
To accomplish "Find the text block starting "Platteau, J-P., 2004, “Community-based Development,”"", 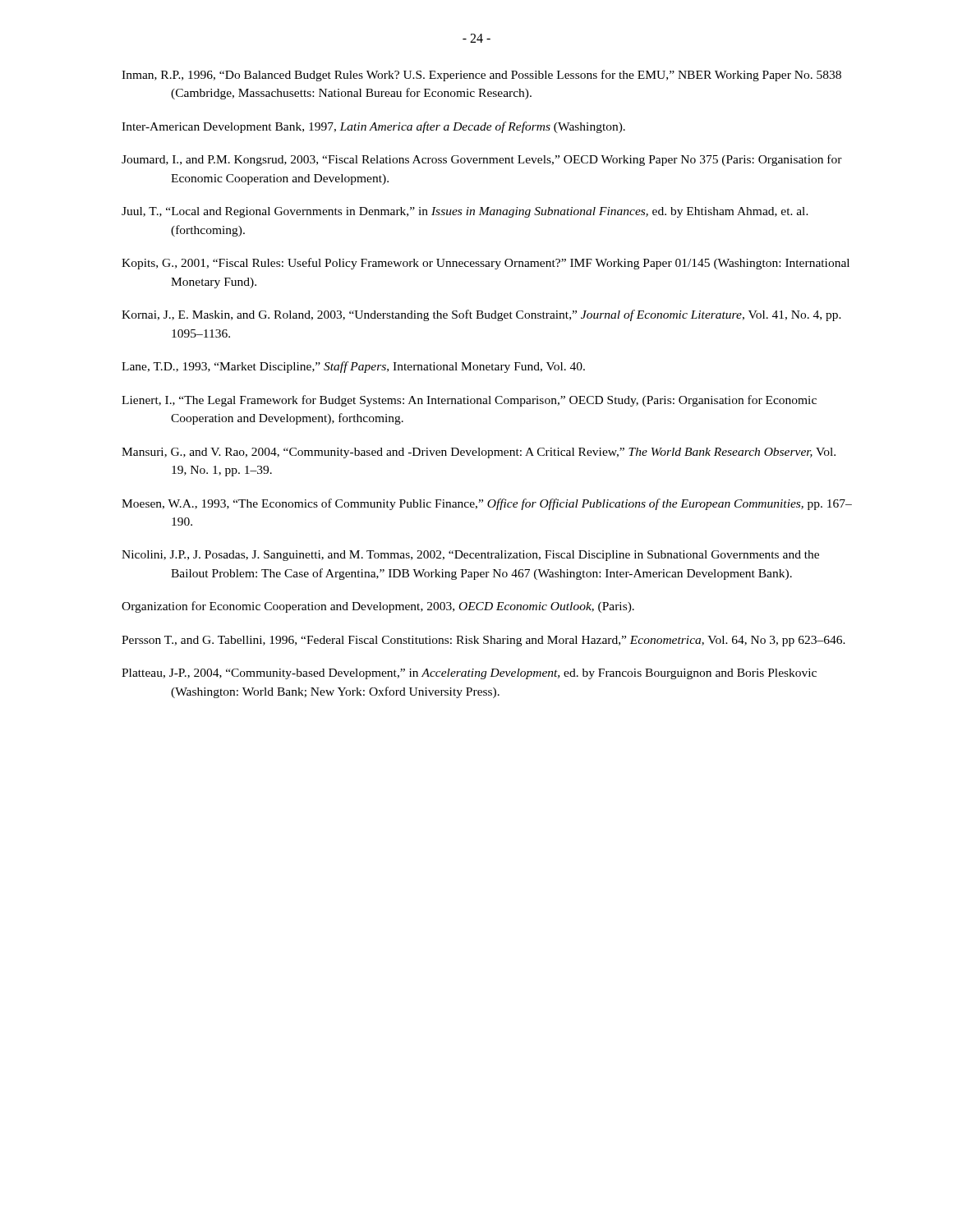I will [469, 682].
